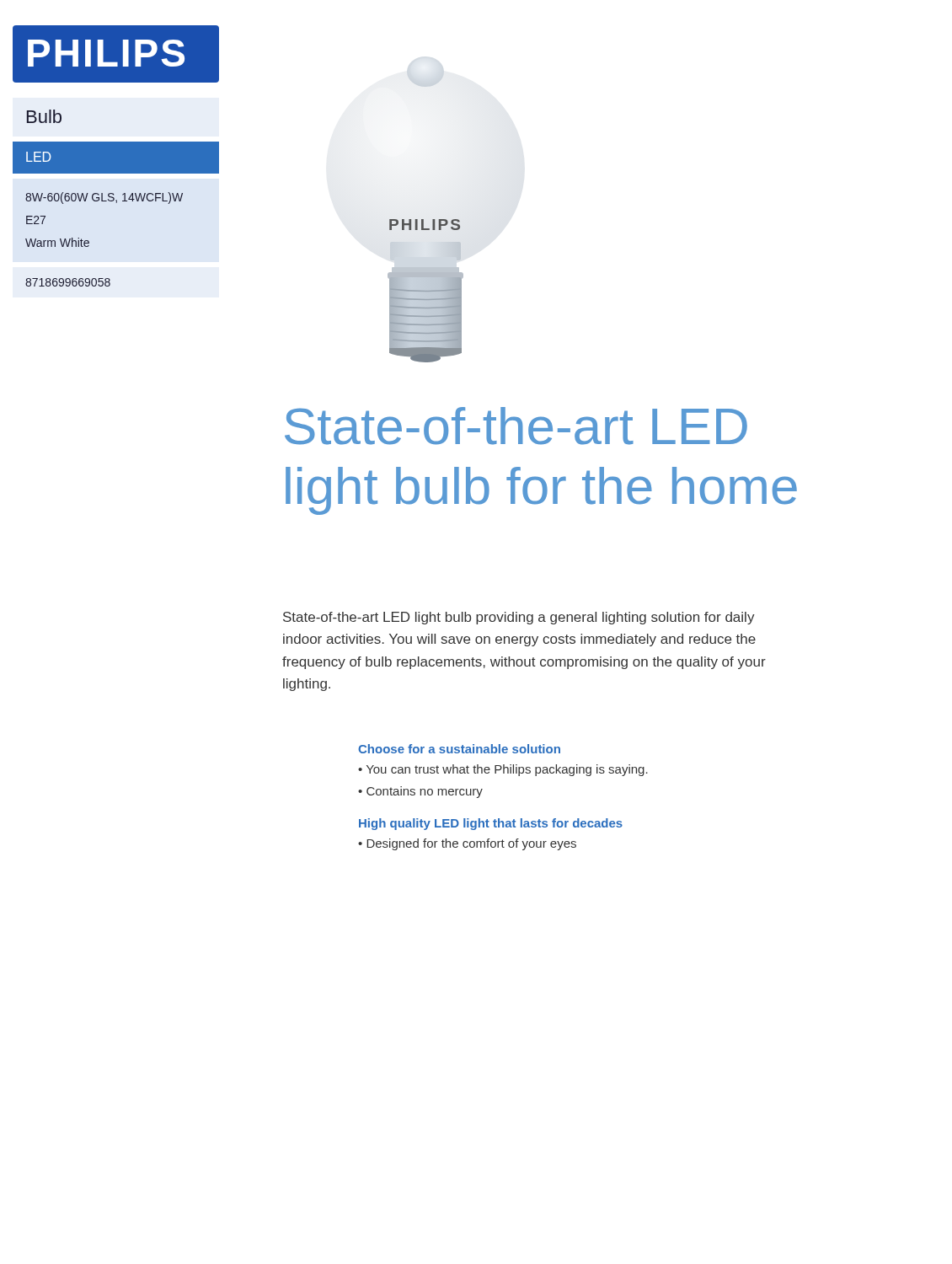Point to the text block starting "State-of-the-art LEDlight bulb"
The width and height of the screenshot is (952, 1264).
coord(594,456)
